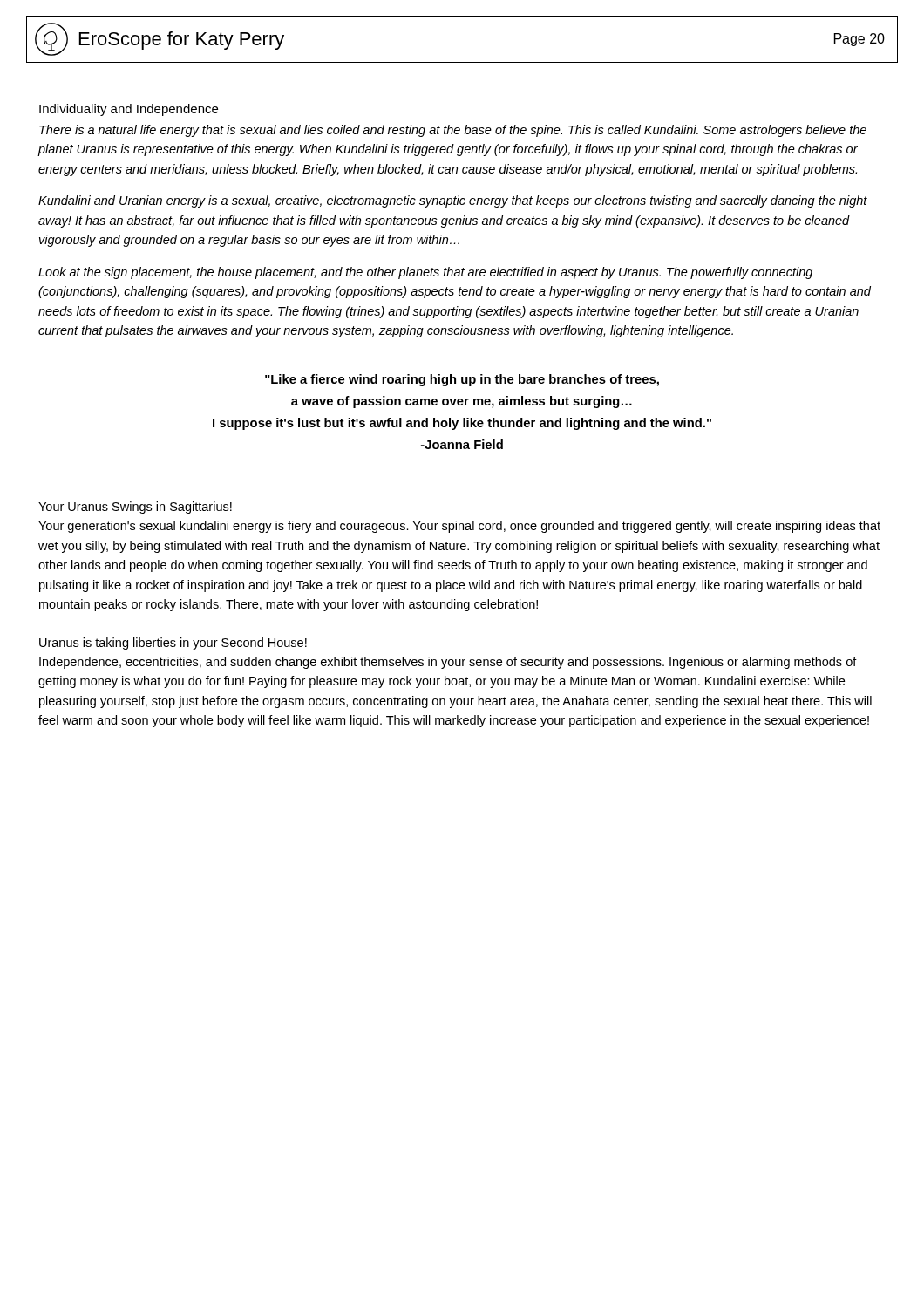This screenshot has height=1308, width=924.
Task: Click the passage that begins "Your generation's sexual kundalini energy is fiery and"
Action: 459,565
